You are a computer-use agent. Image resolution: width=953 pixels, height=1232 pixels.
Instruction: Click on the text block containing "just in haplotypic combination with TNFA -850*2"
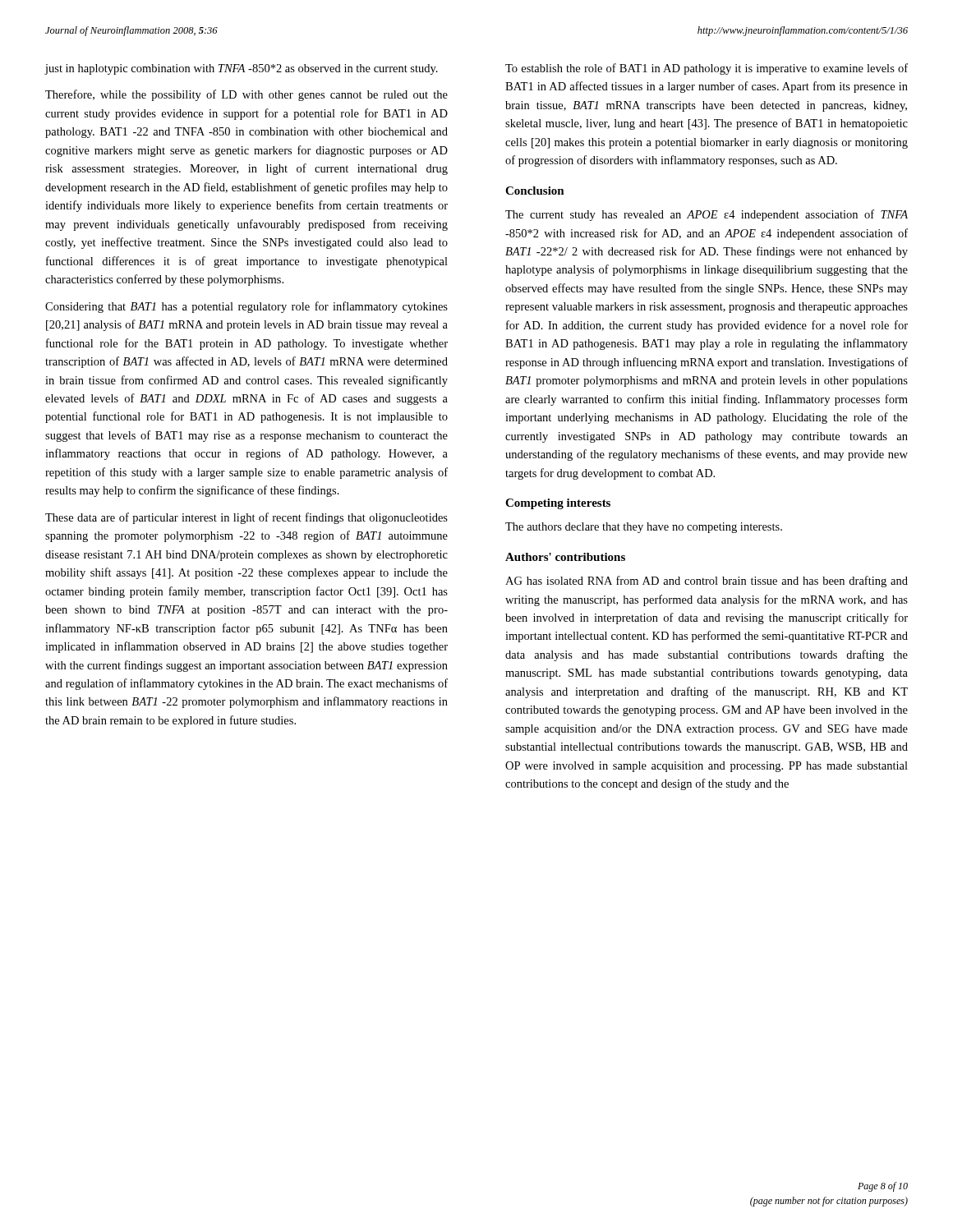tap(246, 68)
